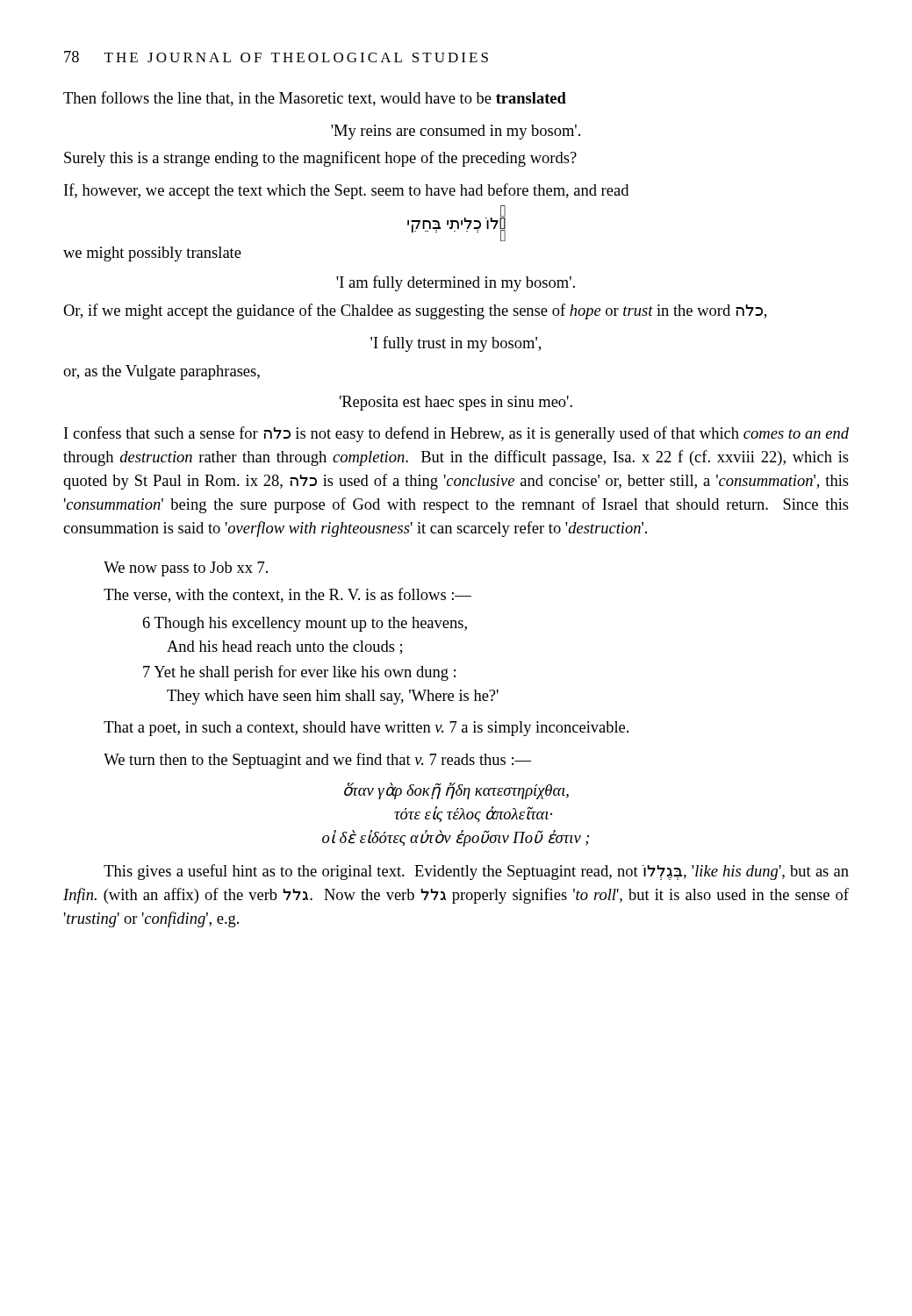Locate the text starting "'My reins are"
This screenshot has width=912, height=1316.
(x=456, y=130)
